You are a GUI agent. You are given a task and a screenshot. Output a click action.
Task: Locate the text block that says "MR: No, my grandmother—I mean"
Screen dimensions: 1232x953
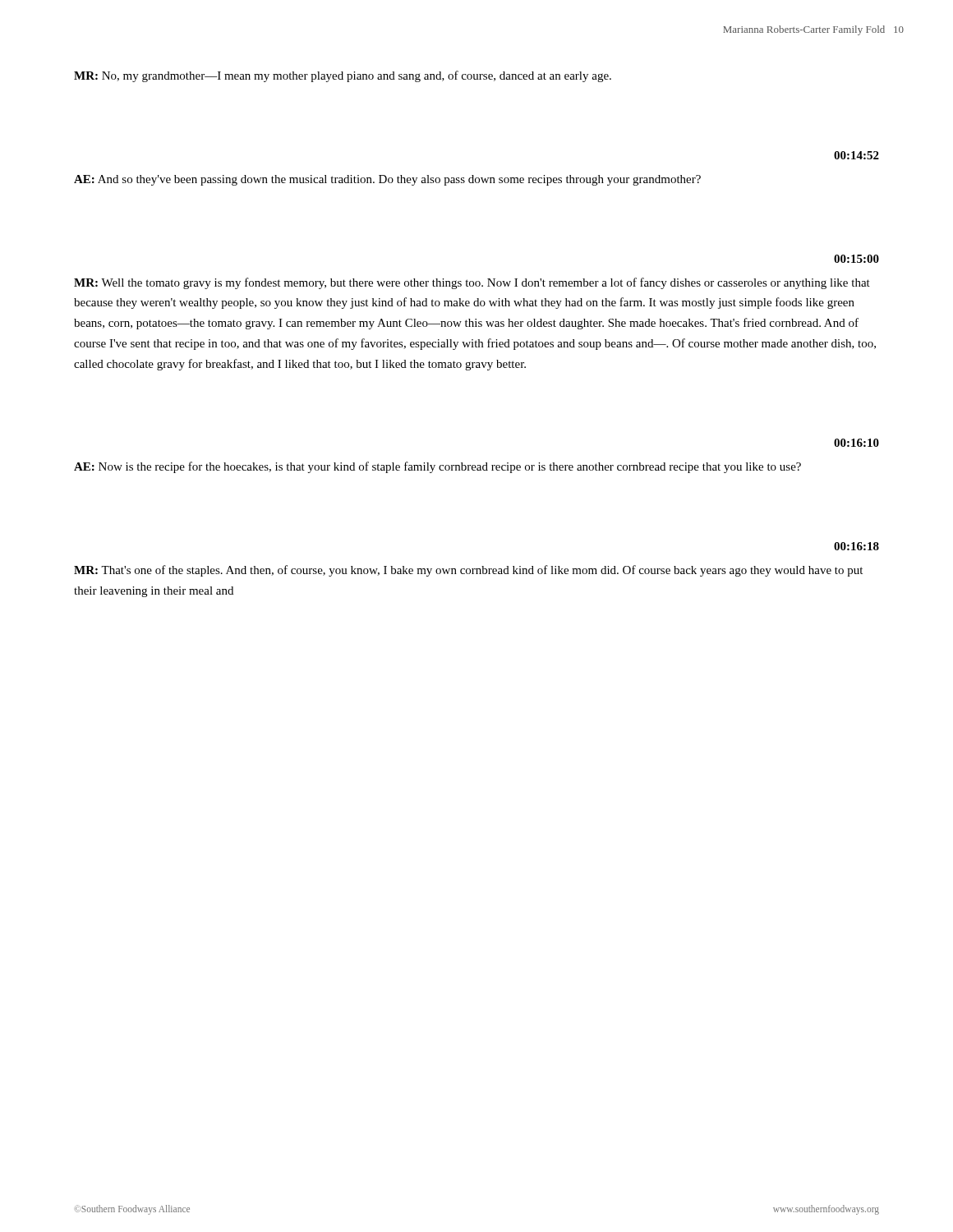[476, 76]
